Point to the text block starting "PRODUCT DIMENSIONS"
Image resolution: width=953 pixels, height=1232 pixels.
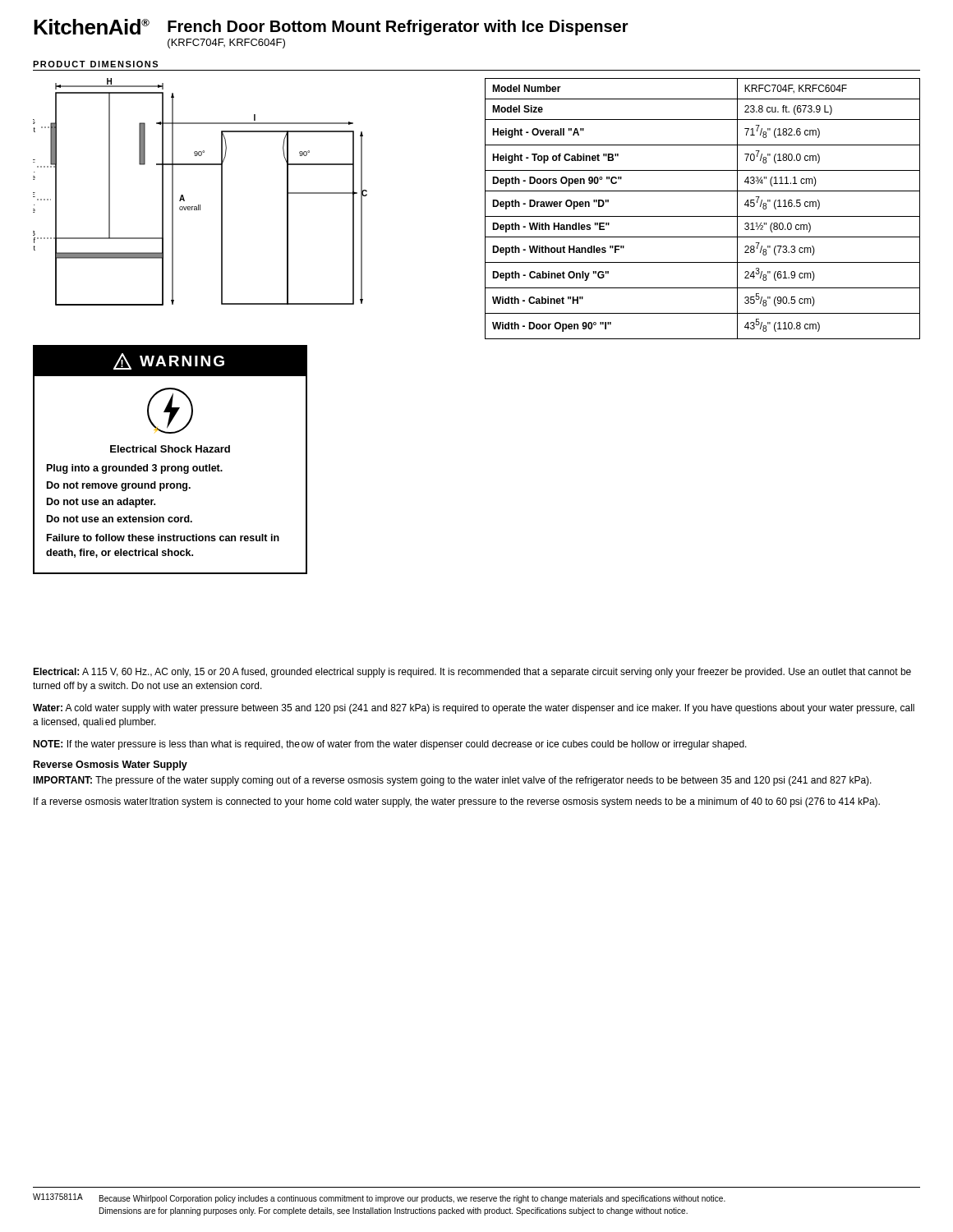coord(96,64)
